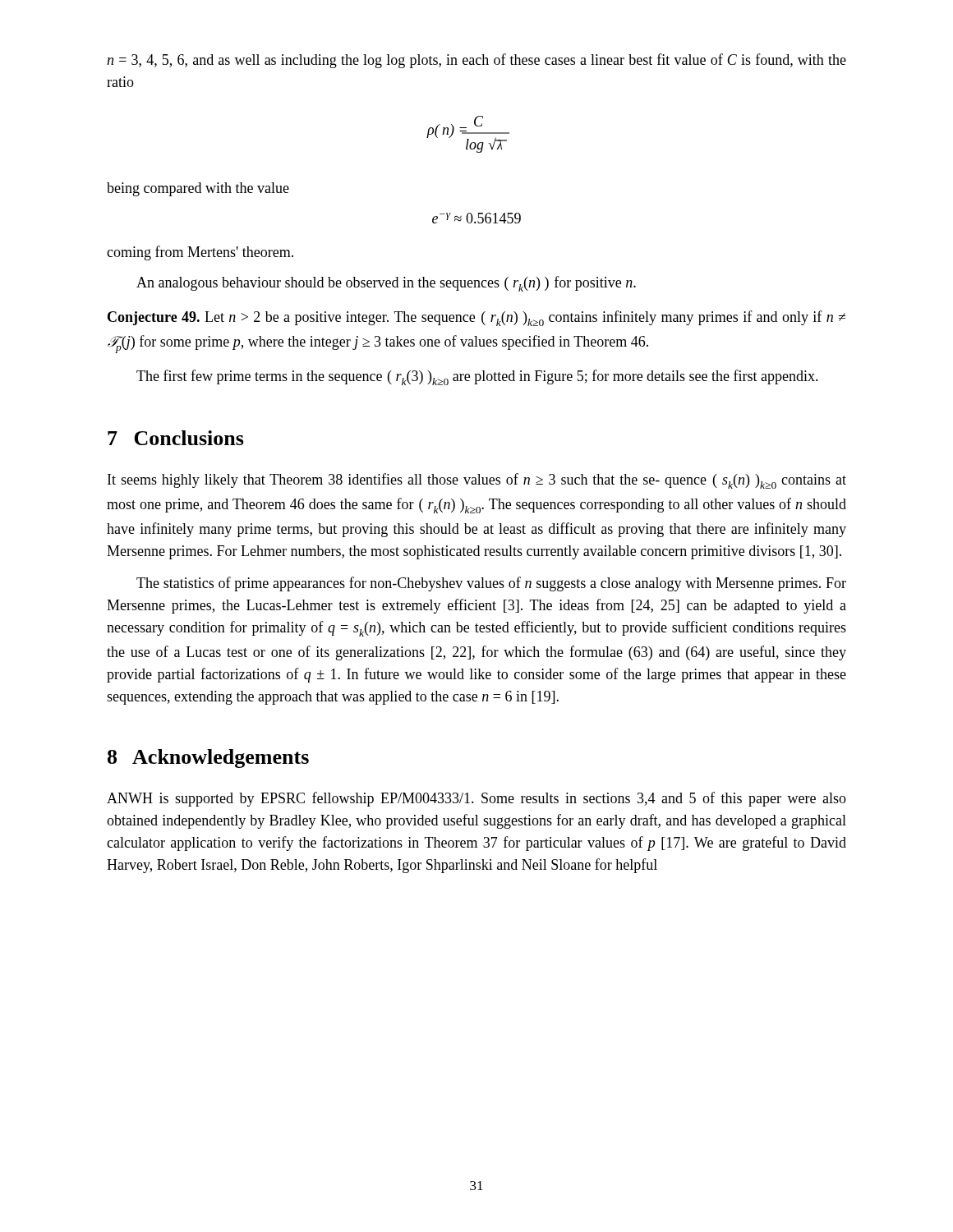Select the text starting "The first few prime terms in"
Image resolution: width=953 pixels, height=1232 pixels.
pyautogui.click(x=476, y=377)
